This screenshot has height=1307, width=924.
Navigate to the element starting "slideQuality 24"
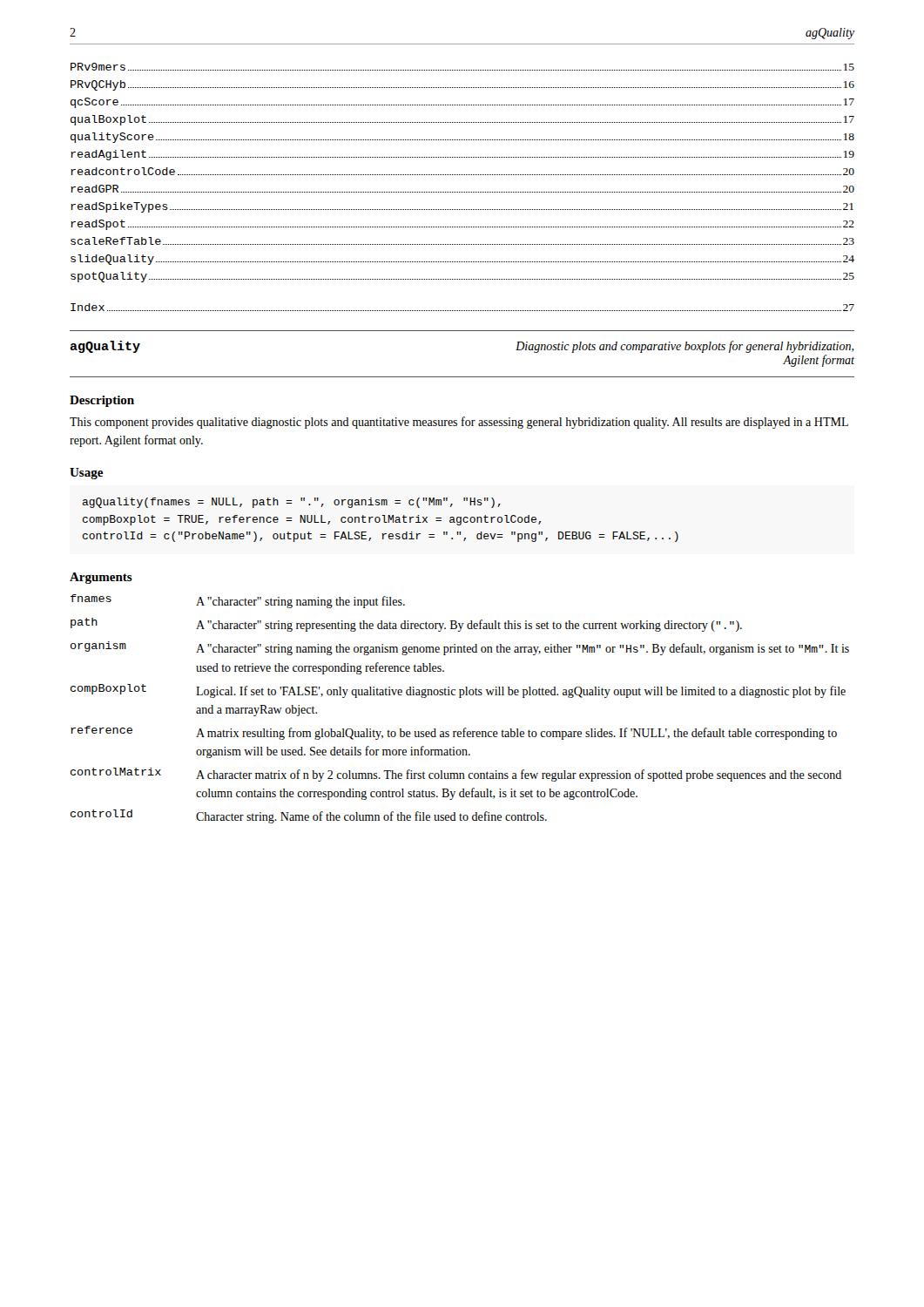pos(462,258)
